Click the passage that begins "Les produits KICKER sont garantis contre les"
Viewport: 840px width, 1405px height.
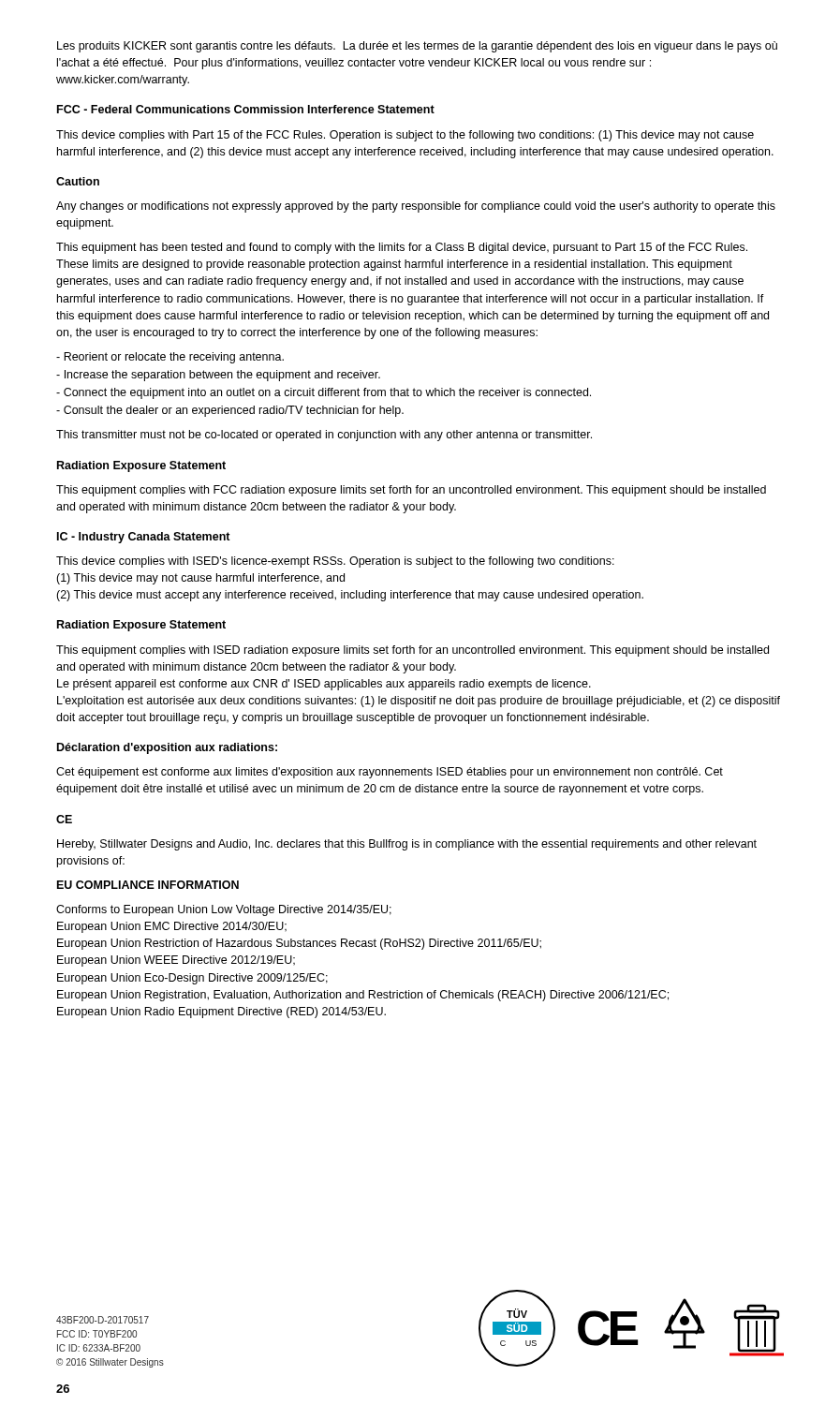point(420,63)
